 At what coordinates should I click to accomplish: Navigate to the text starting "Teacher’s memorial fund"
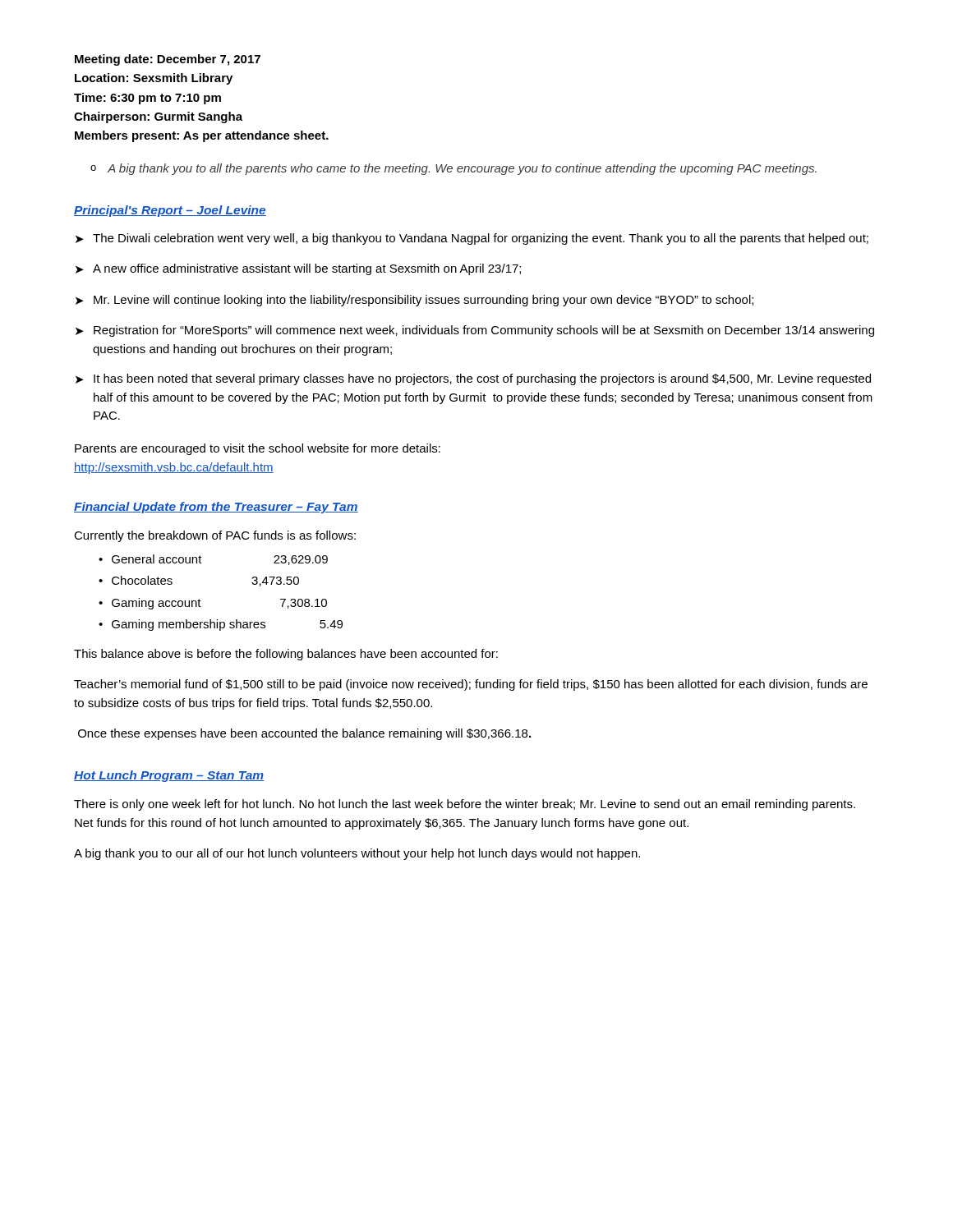point(471,693)
